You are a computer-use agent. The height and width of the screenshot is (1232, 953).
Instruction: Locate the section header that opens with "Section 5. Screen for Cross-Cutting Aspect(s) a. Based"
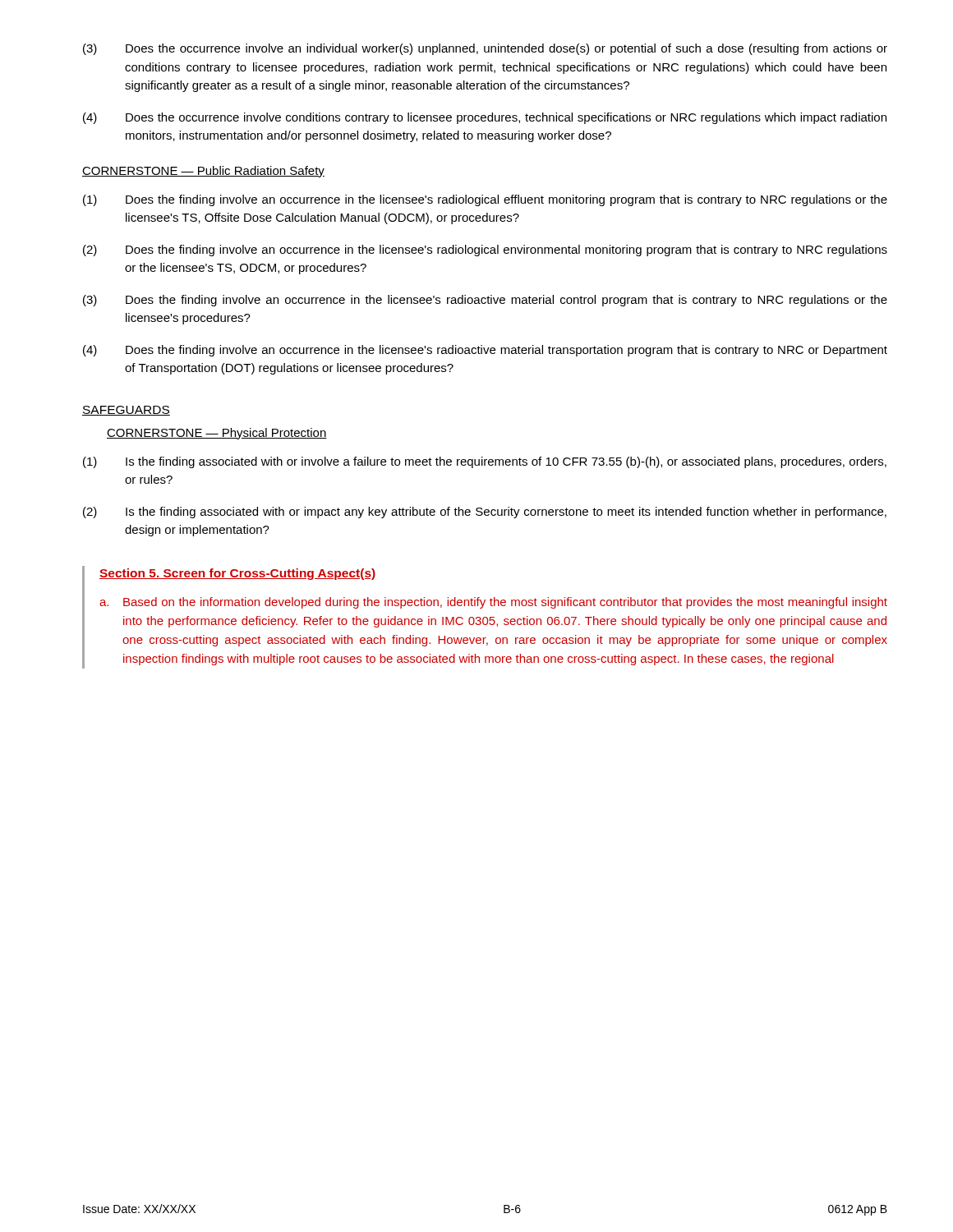coord(493,617)
